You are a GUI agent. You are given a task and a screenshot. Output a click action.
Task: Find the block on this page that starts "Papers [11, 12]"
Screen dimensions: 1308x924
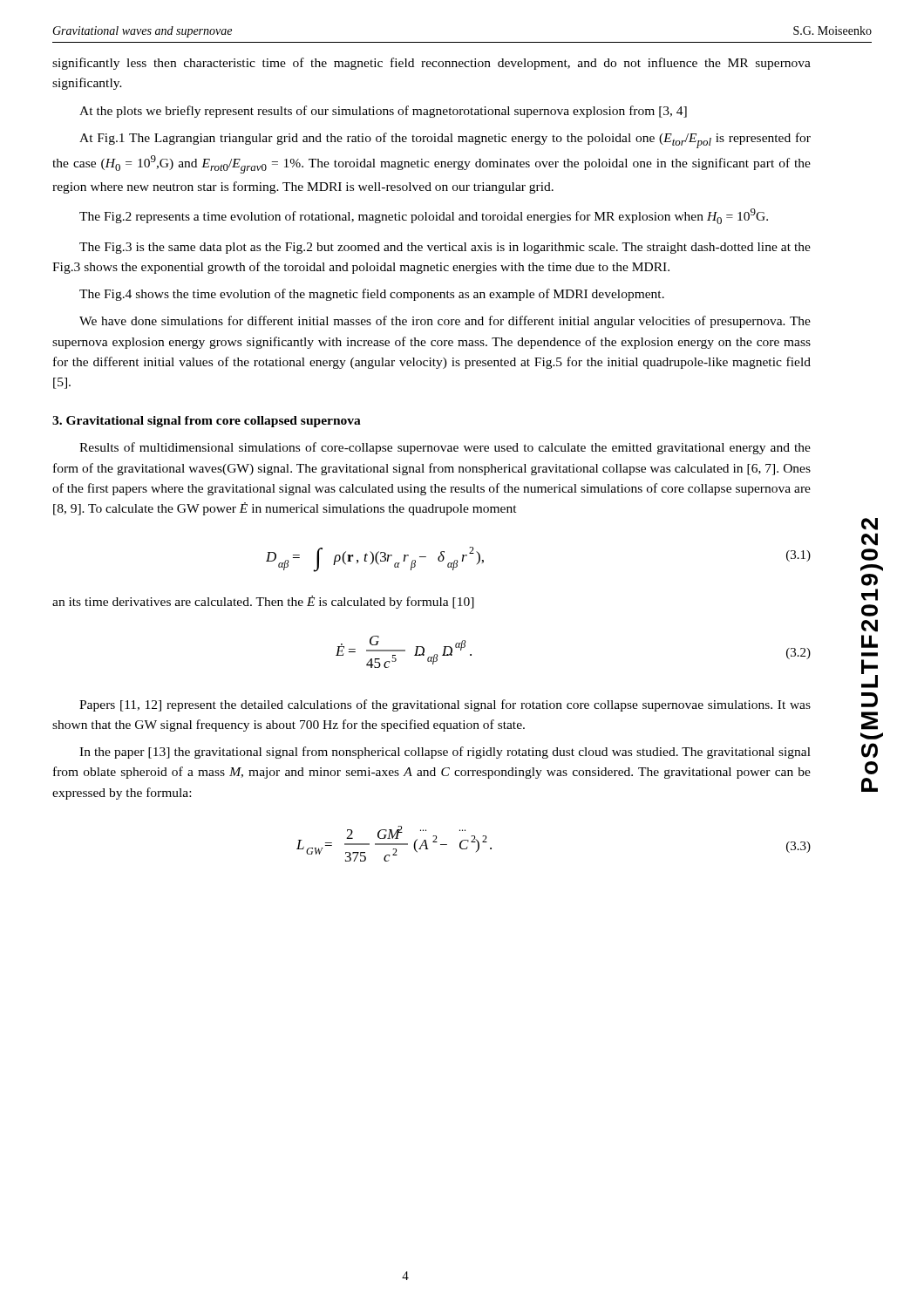(x=432, y=714)
